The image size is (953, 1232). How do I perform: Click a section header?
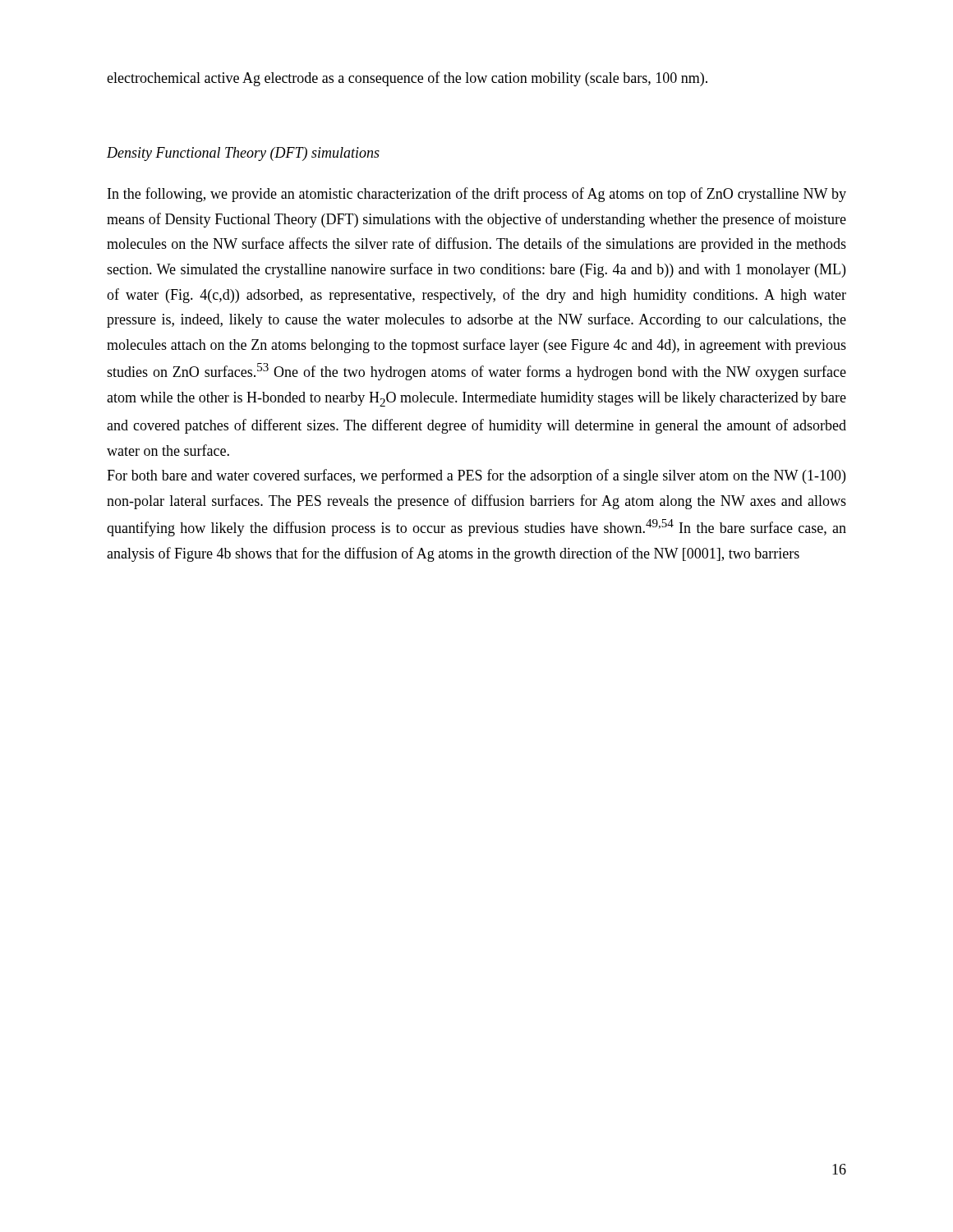click(x=243, y=152)
